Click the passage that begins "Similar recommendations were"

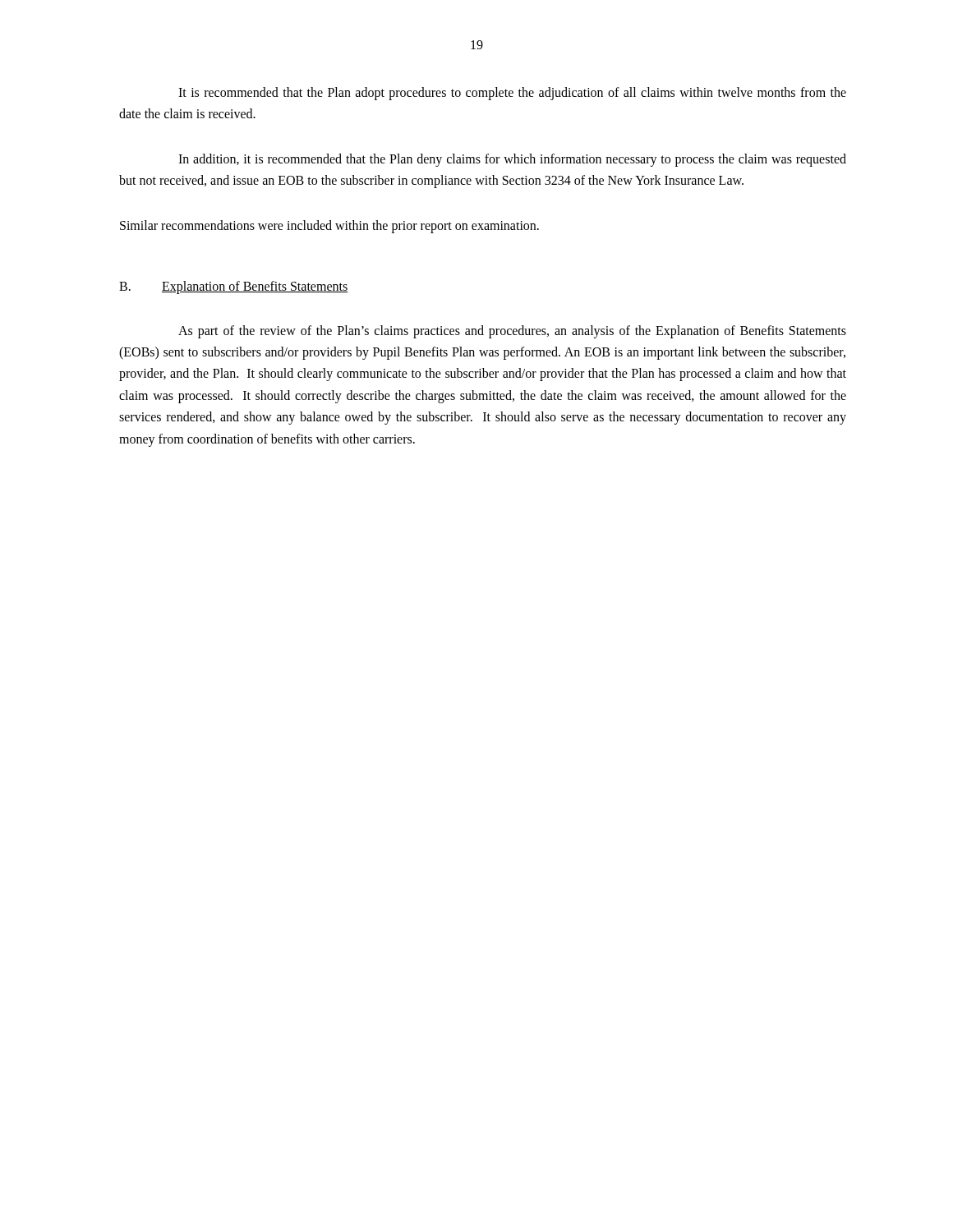(x=329, y=225)
